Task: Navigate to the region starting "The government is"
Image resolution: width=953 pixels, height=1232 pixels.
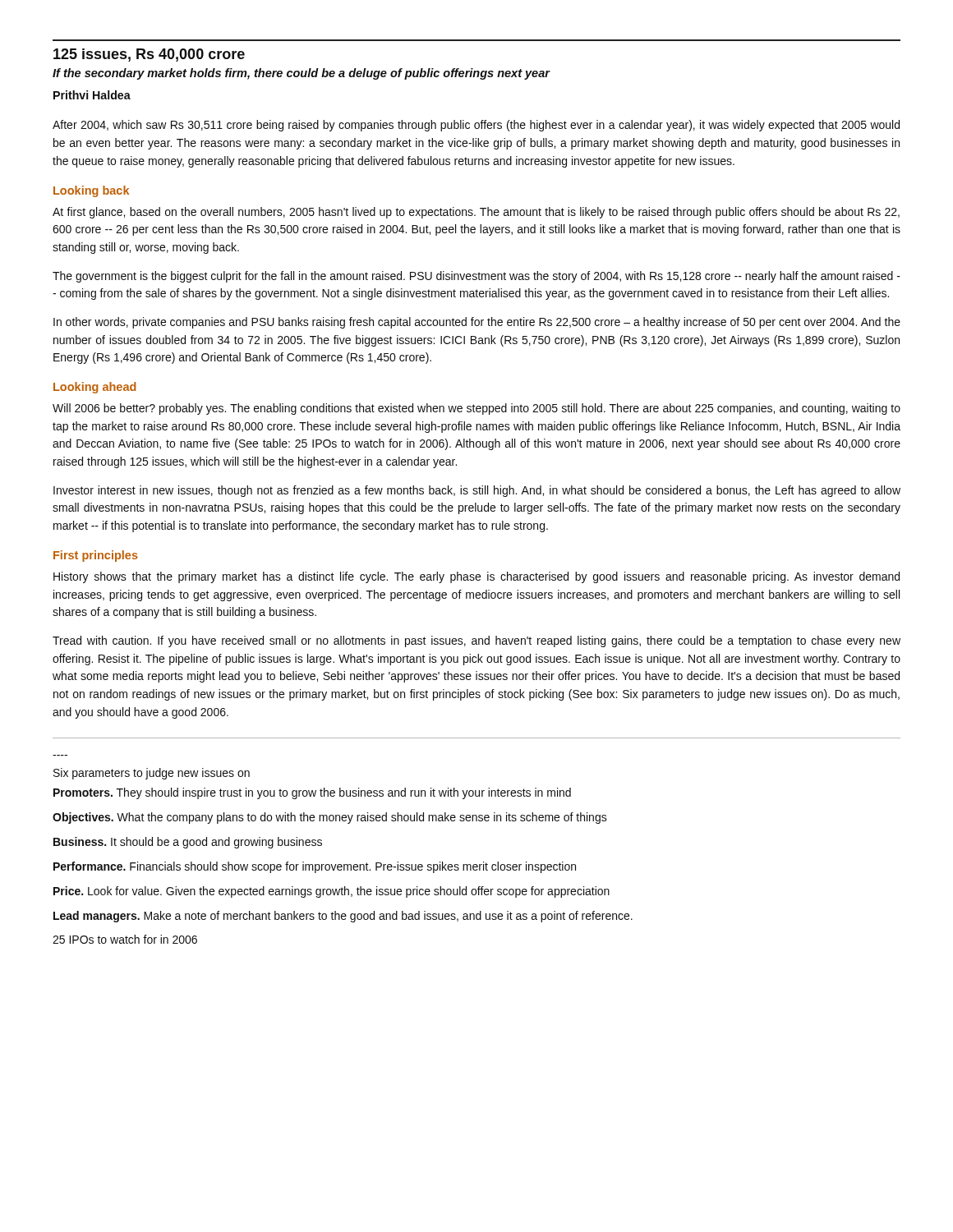Action: tap(476, 285)
